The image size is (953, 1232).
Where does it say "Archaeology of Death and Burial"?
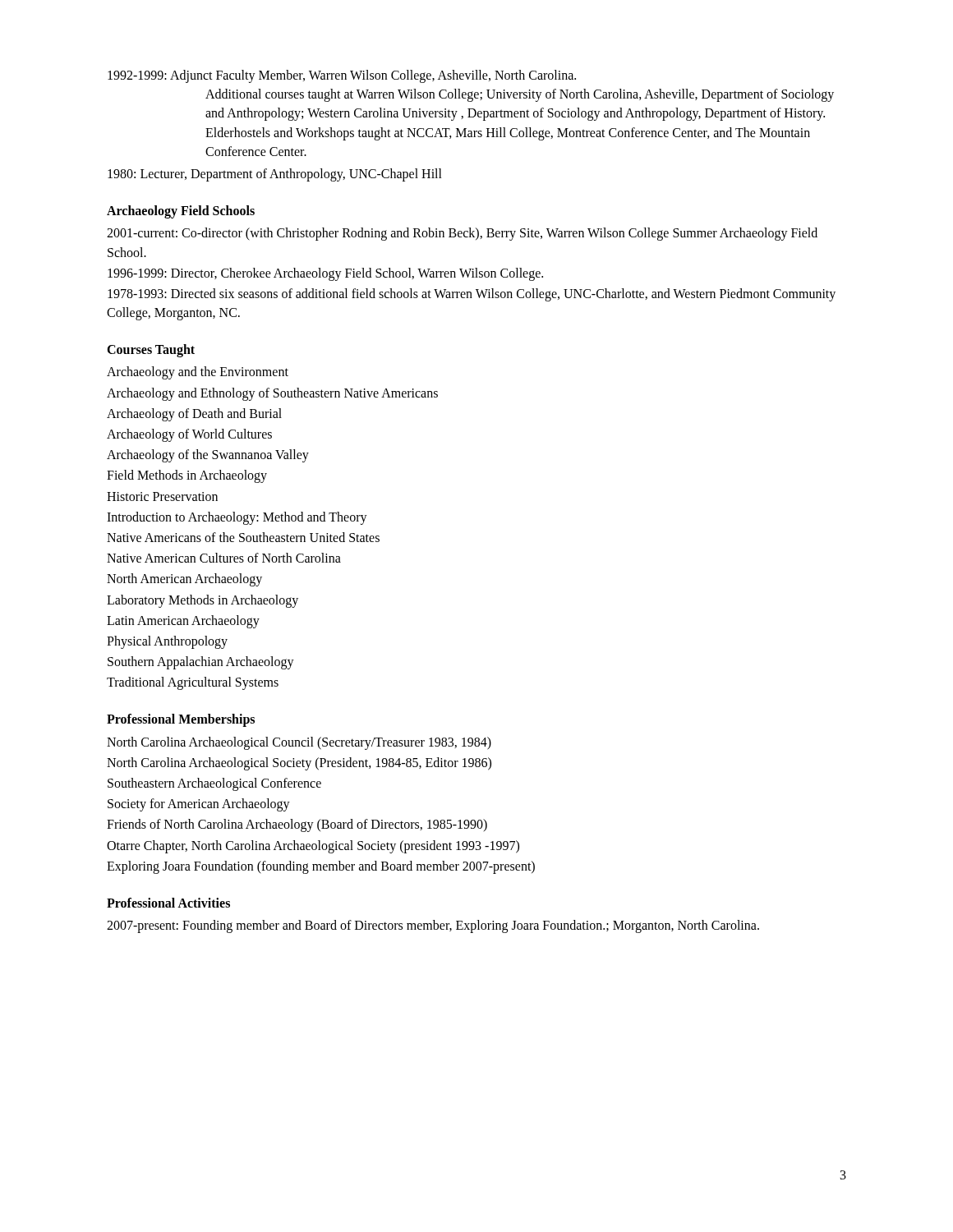click(x=194, y=413)
